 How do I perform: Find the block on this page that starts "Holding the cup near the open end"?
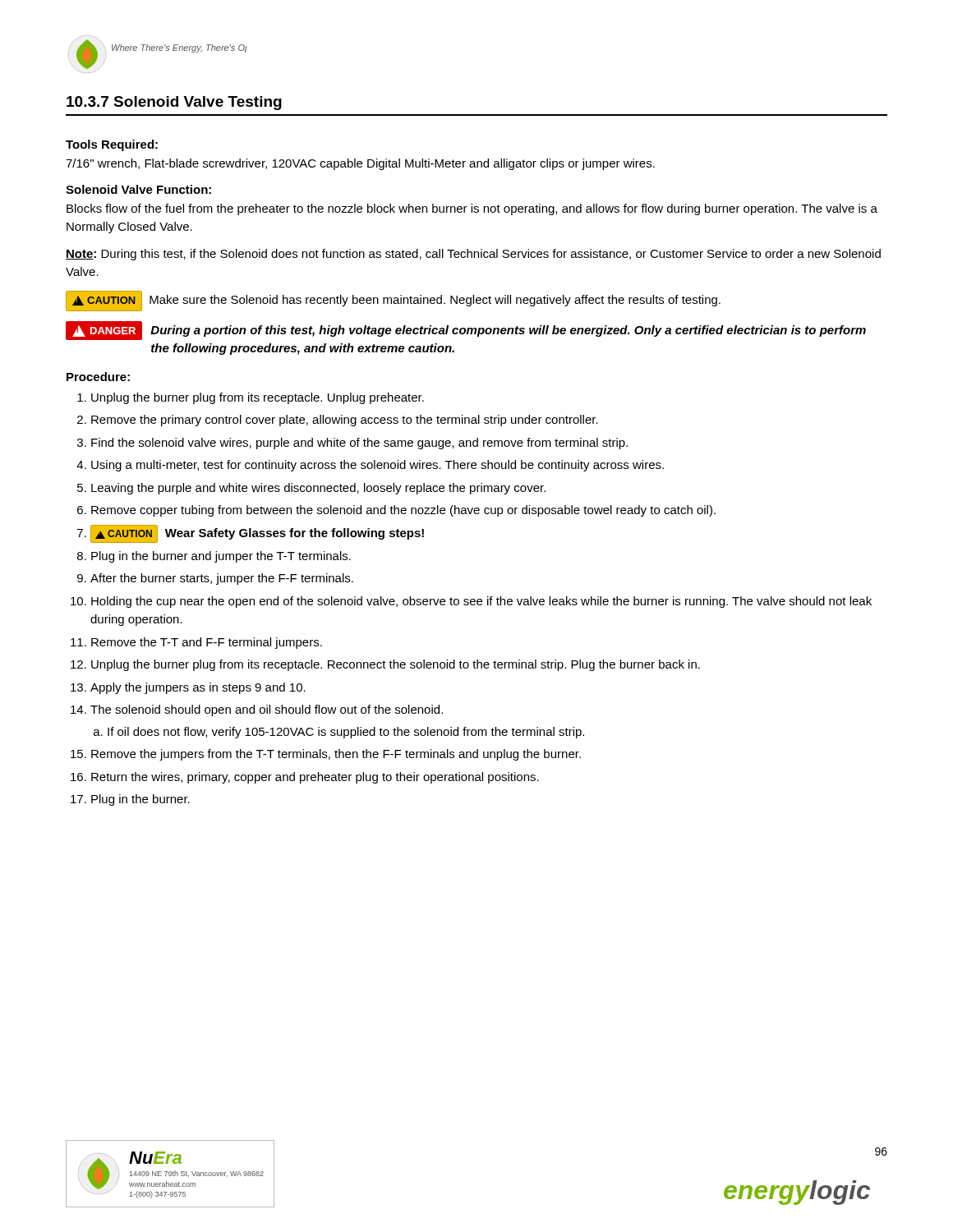[x=481, y=610]
